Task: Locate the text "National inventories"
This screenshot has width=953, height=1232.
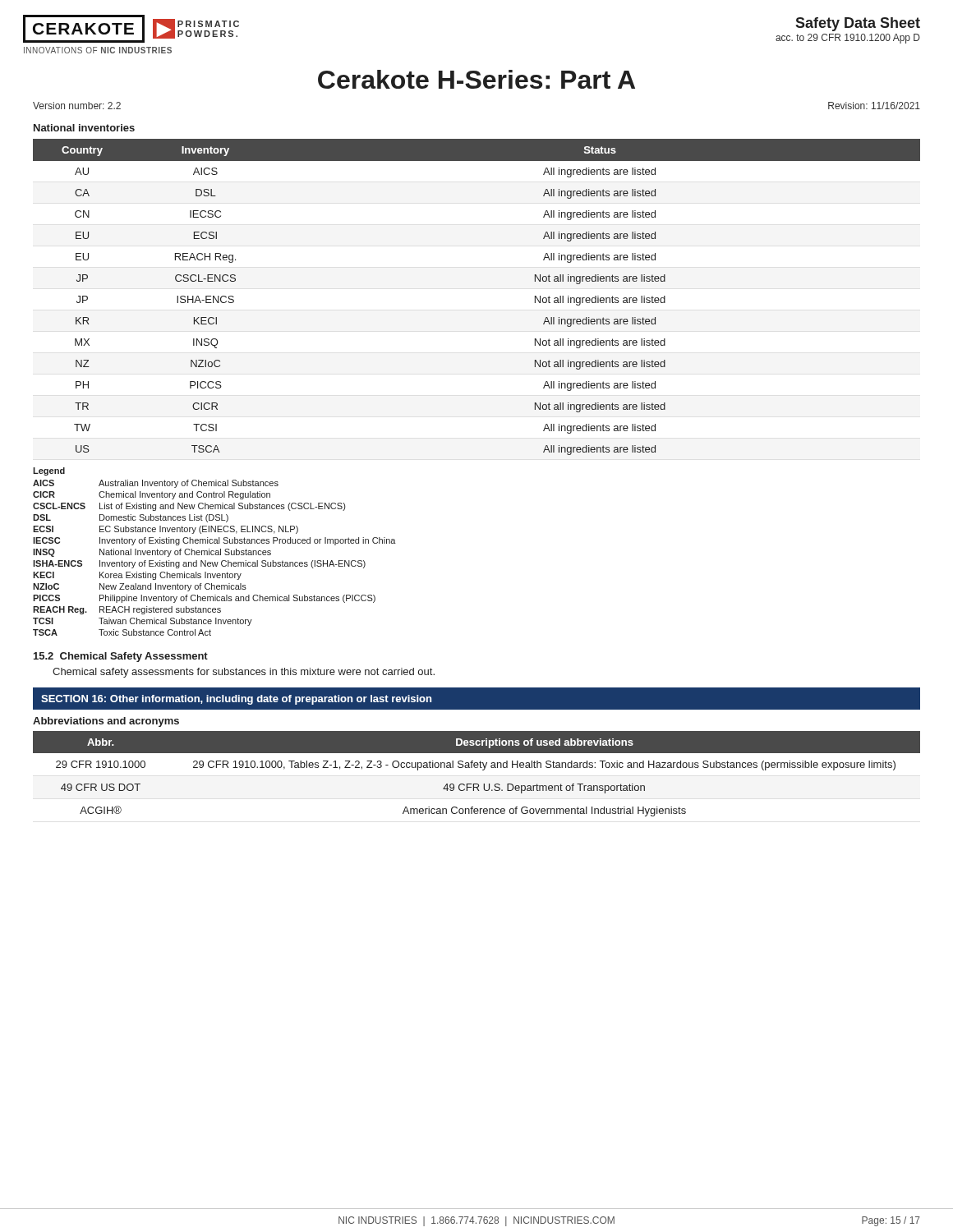Action: [x=84, y=128]
